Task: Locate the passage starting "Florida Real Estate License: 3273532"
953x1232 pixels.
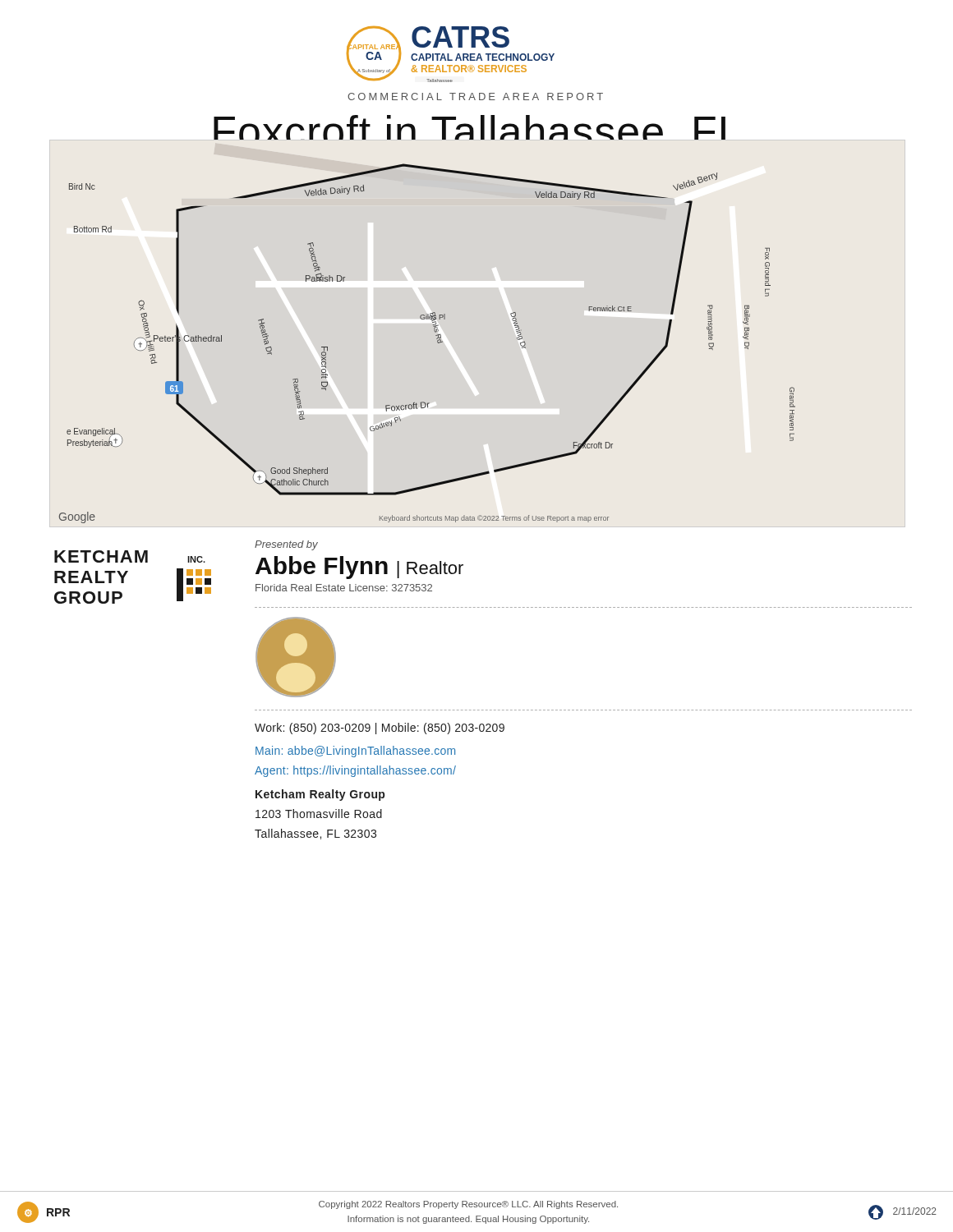Action: click(344, 588)
